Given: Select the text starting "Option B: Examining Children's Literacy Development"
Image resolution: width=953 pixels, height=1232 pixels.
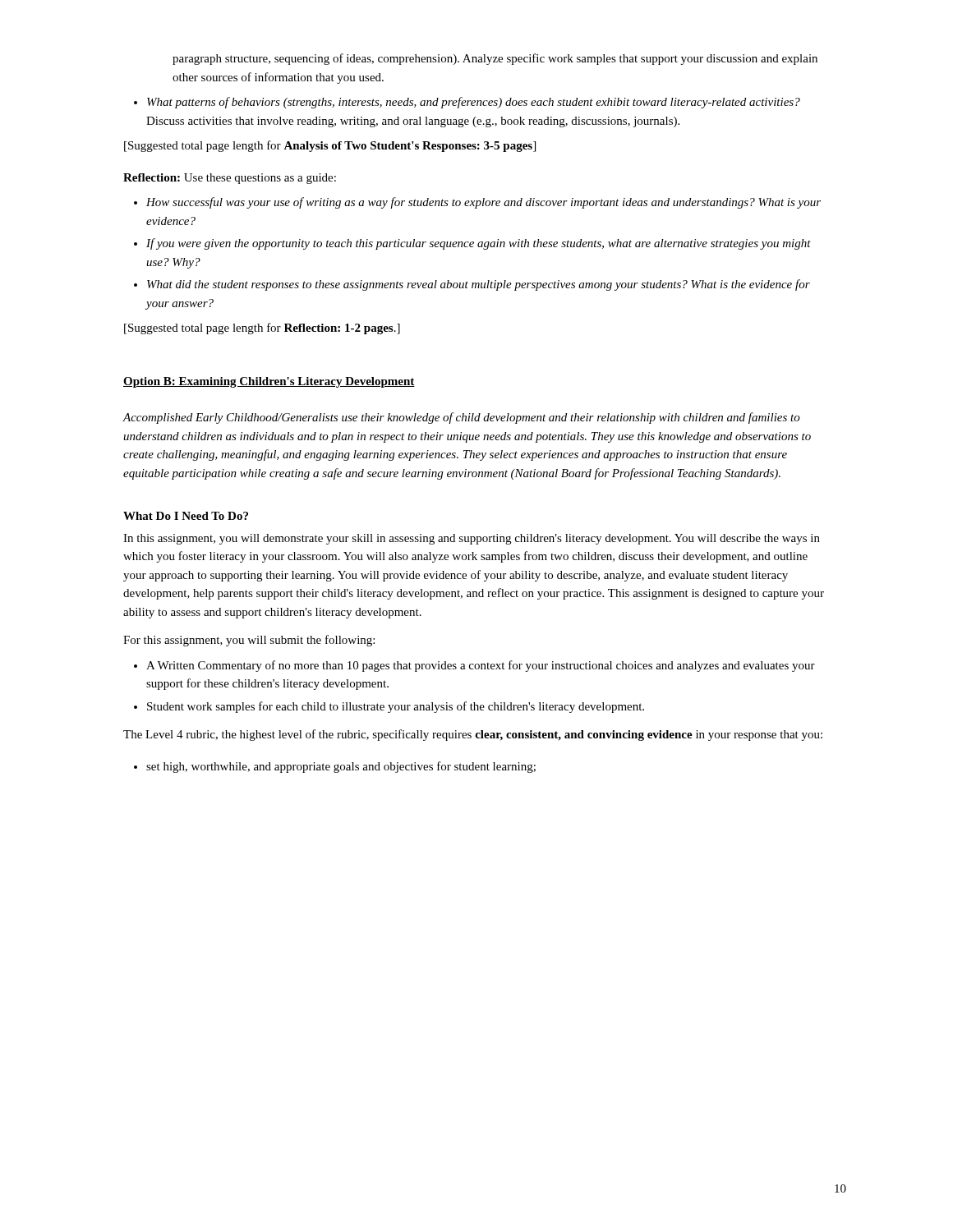Looking at the screenshot, I should 269,381.
